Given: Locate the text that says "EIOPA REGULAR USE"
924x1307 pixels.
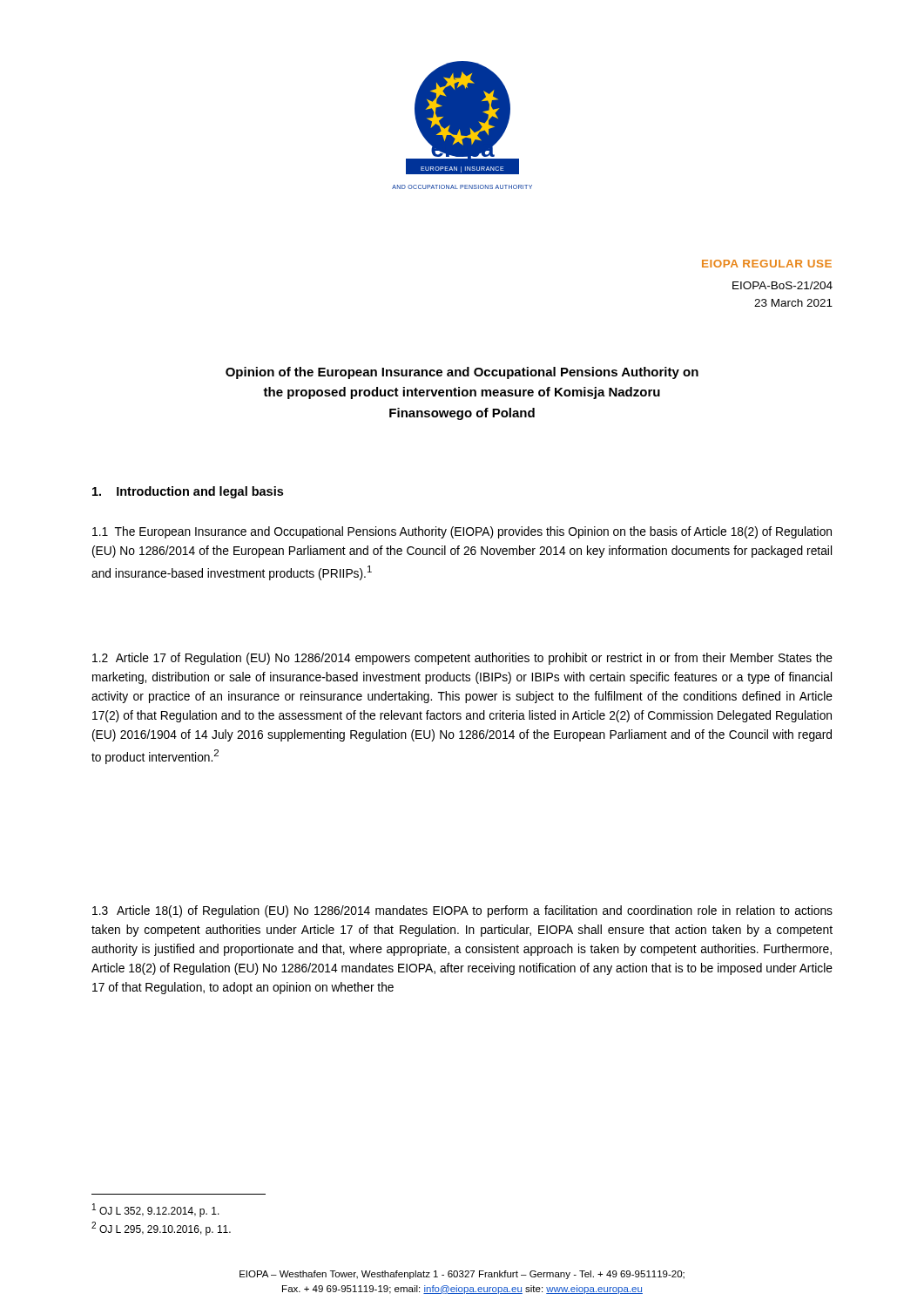Looking at the screenshot, I should click(767, 264).
